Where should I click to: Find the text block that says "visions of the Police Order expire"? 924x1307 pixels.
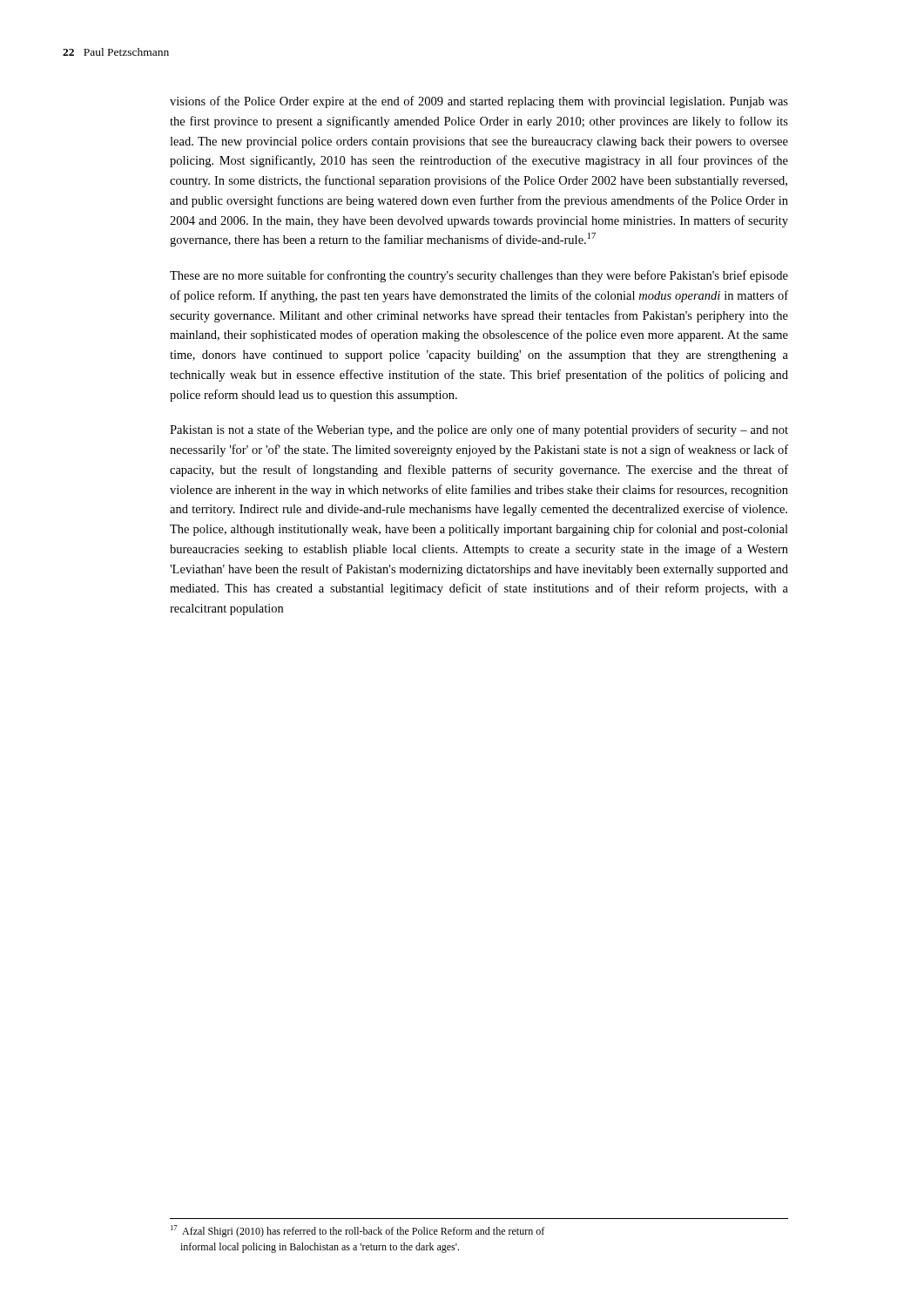479,170
